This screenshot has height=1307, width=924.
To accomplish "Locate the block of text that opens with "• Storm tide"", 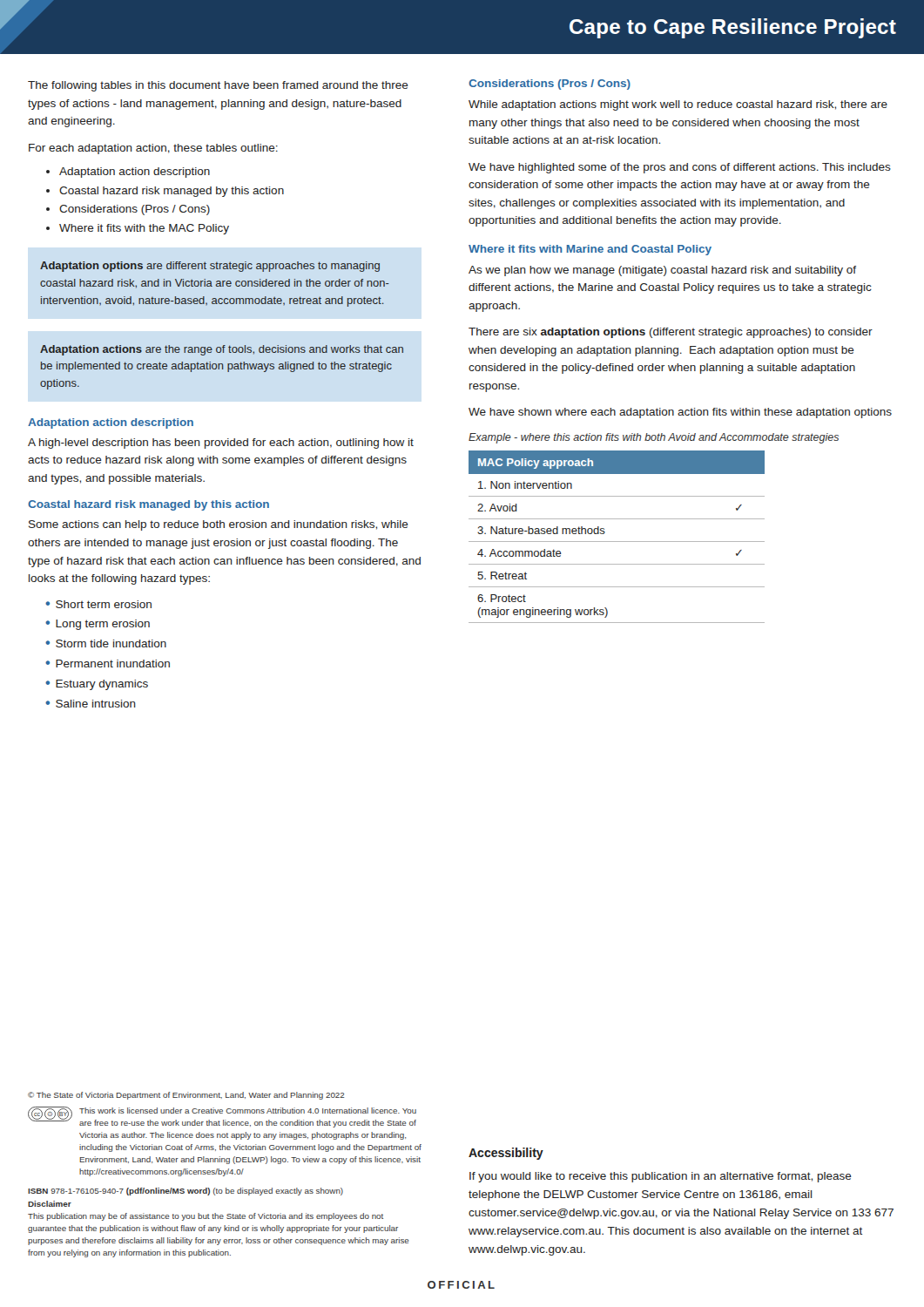I will point(106,643).
